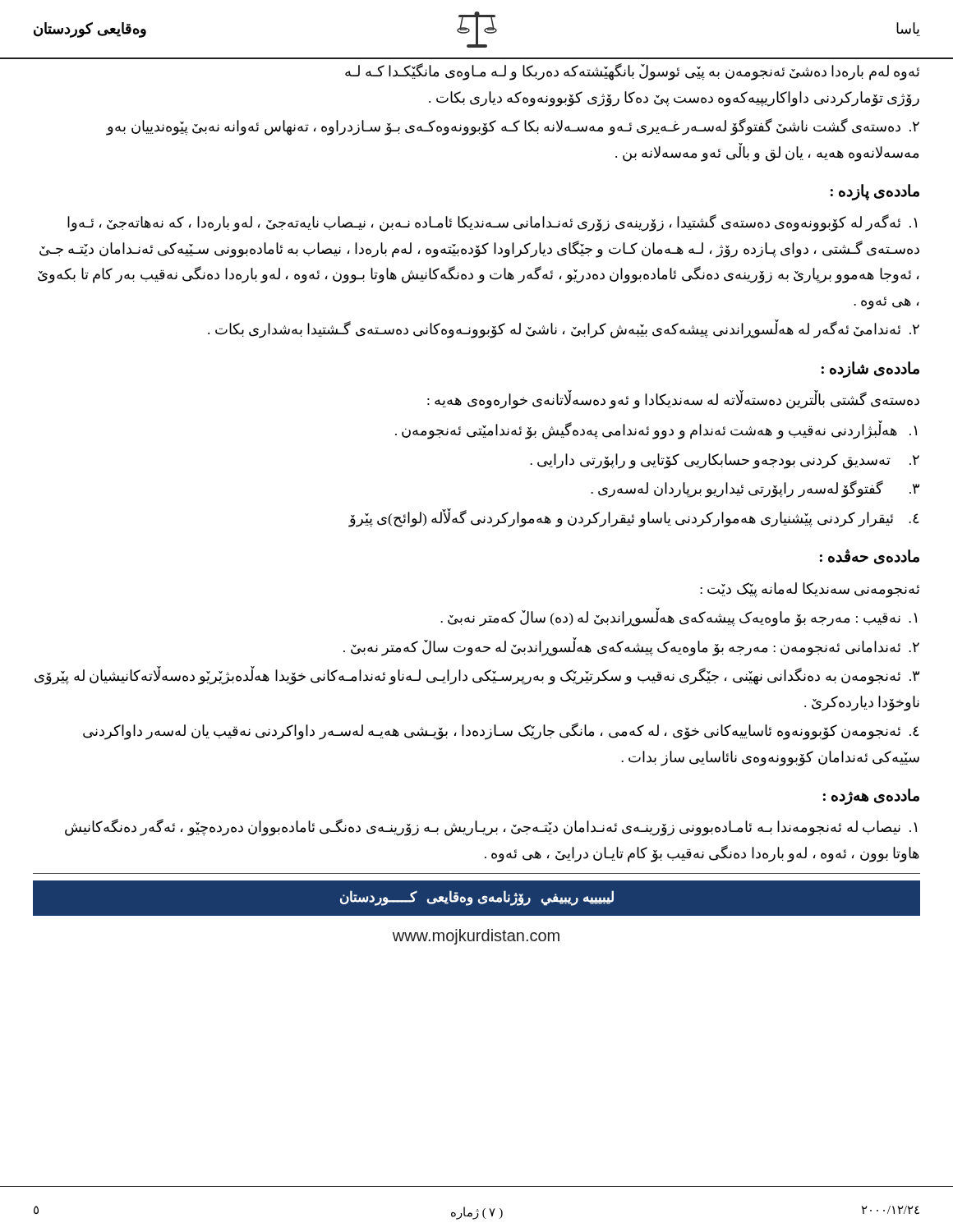The height and width of the screenshot is (1232, 953).
Task: Click on the list item with the text "۱. ئەگەر لە کۆبوونەوەی دەستەی"
Action: pyautogui.click(x=479, y=262)
